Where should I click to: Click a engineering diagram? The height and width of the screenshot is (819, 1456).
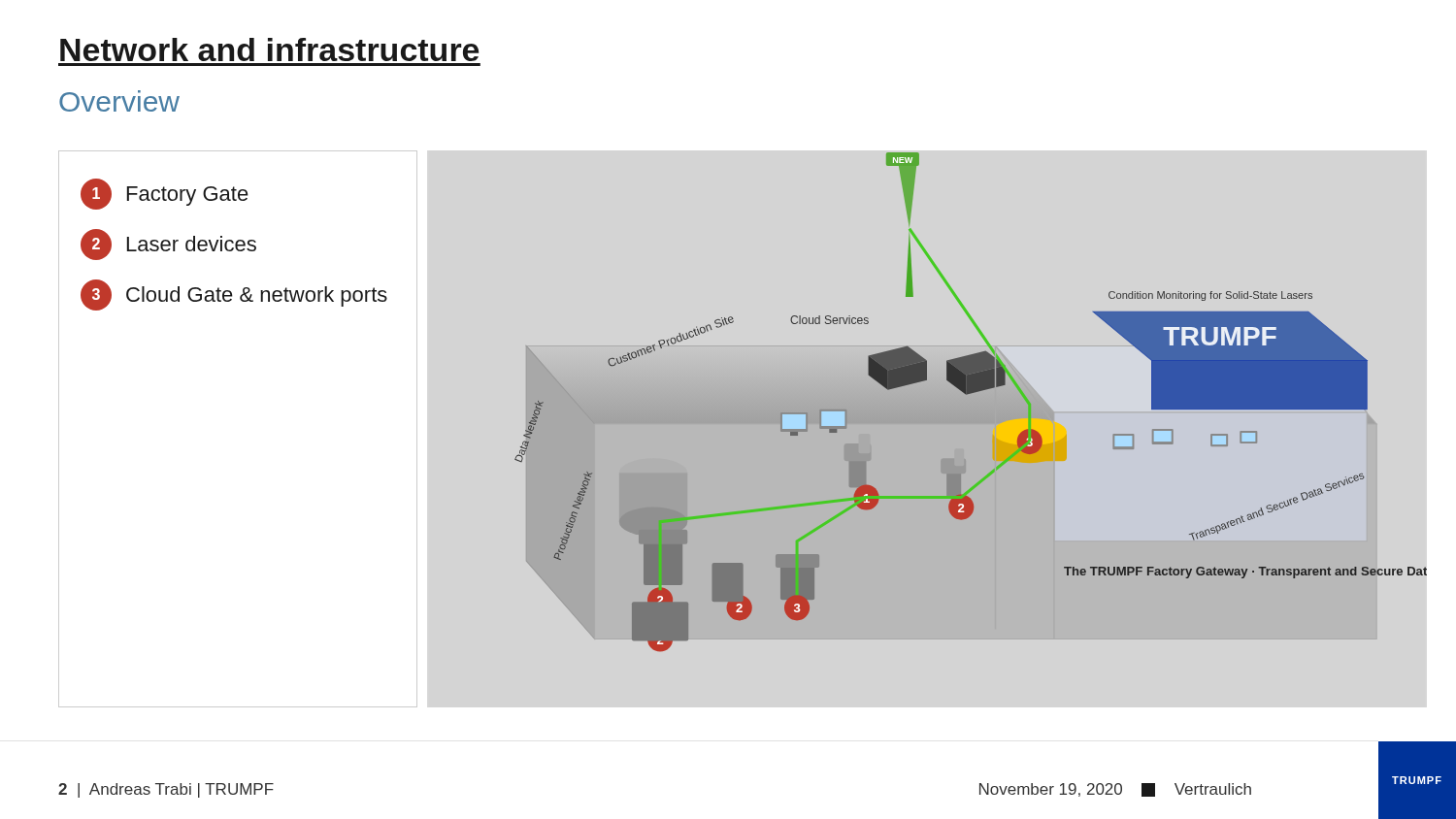(x=927, y=429)
